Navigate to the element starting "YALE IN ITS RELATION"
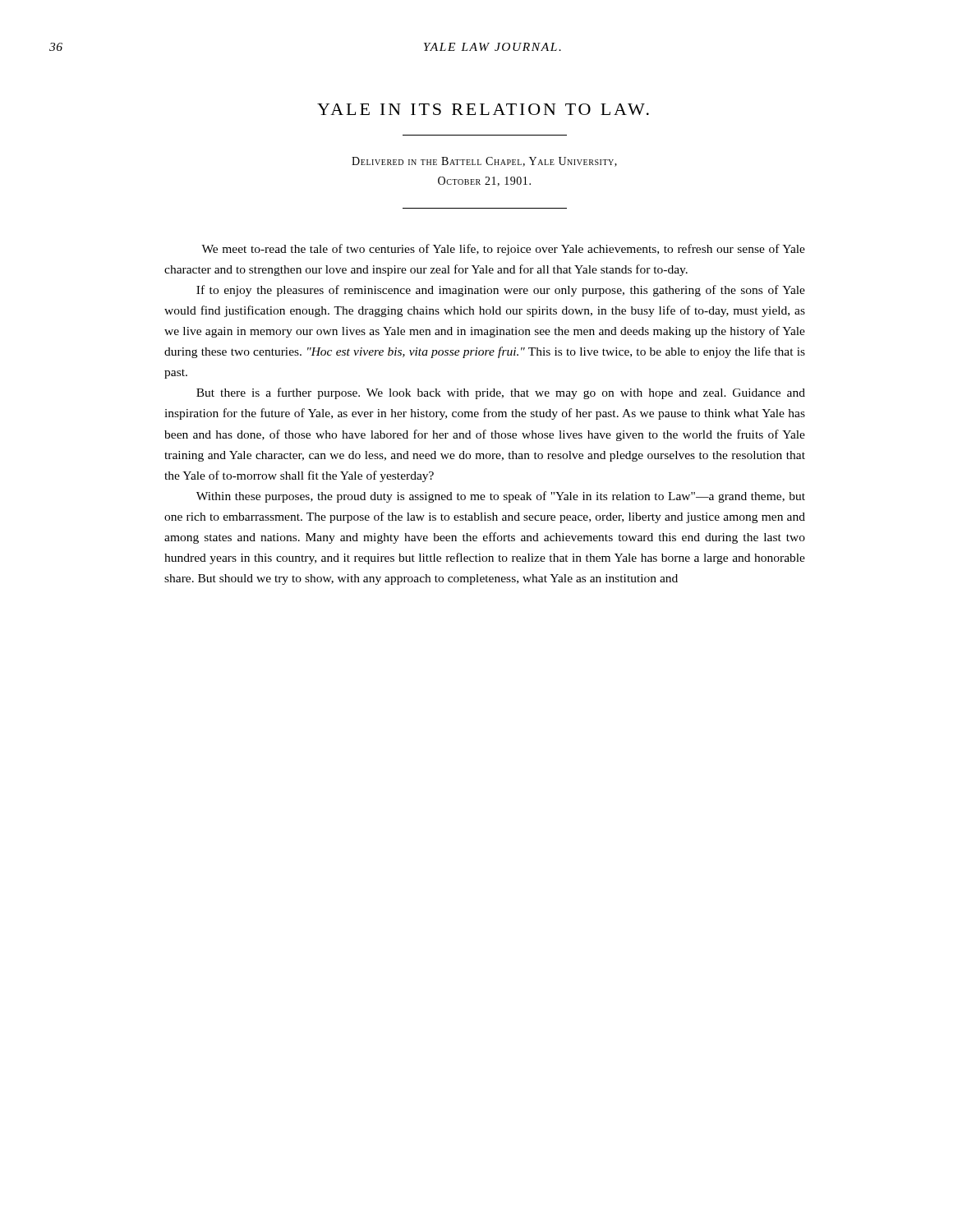 [485, 117]
